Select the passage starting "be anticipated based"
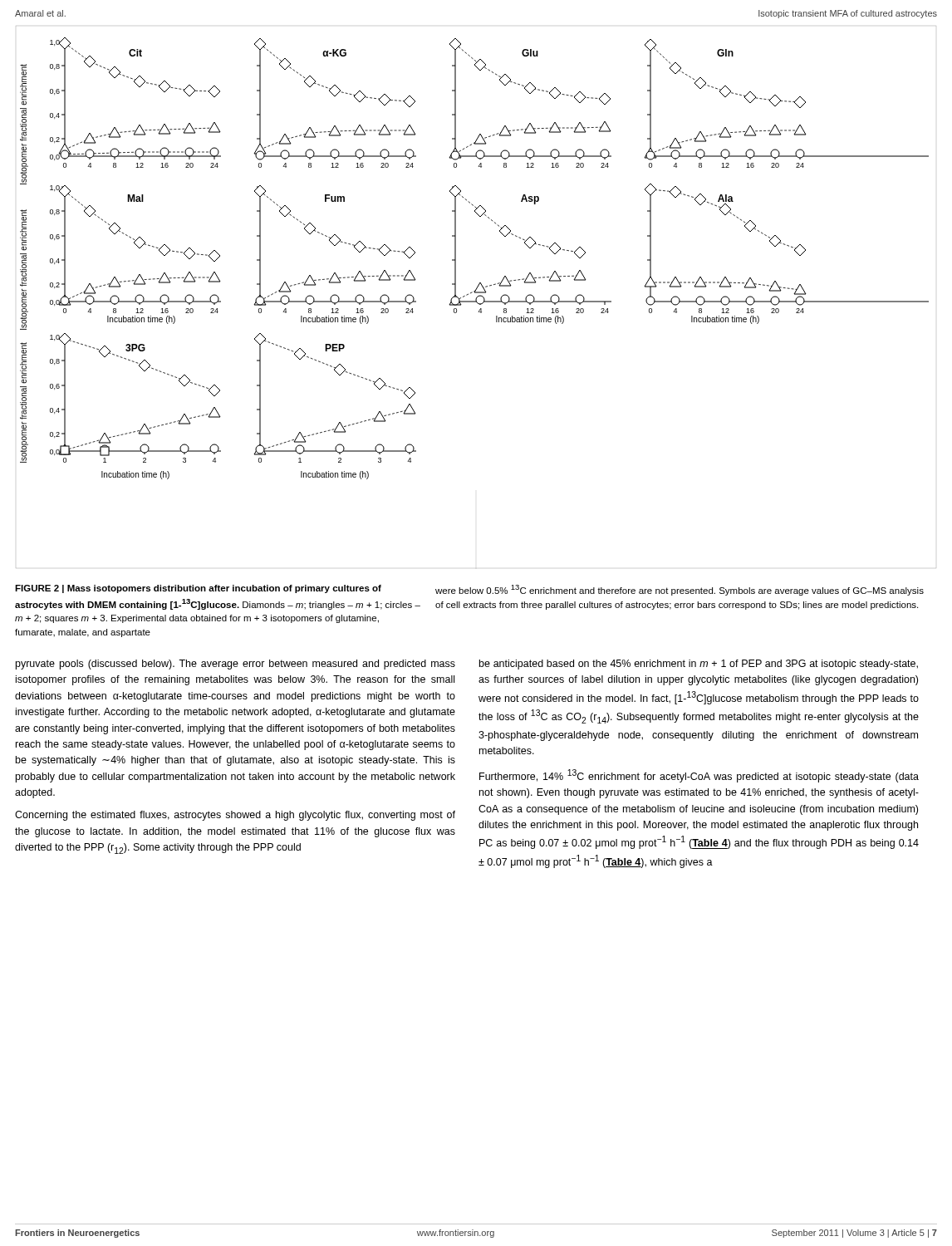Image resolution: width=952 pixels, height=1246 pixels. pos(699,764)
